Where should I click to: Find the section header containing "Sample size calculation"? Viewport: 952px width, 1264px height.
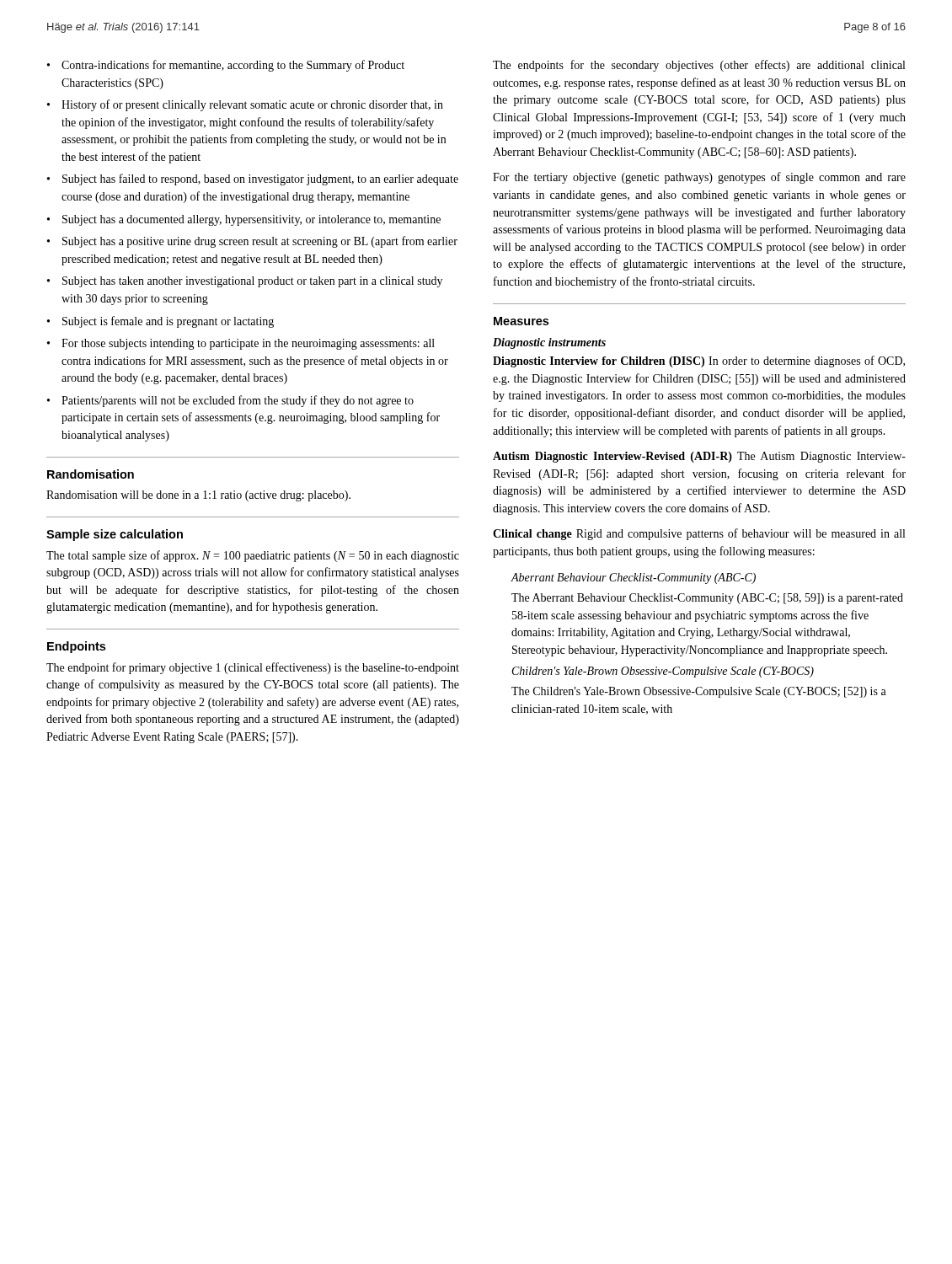115,534
